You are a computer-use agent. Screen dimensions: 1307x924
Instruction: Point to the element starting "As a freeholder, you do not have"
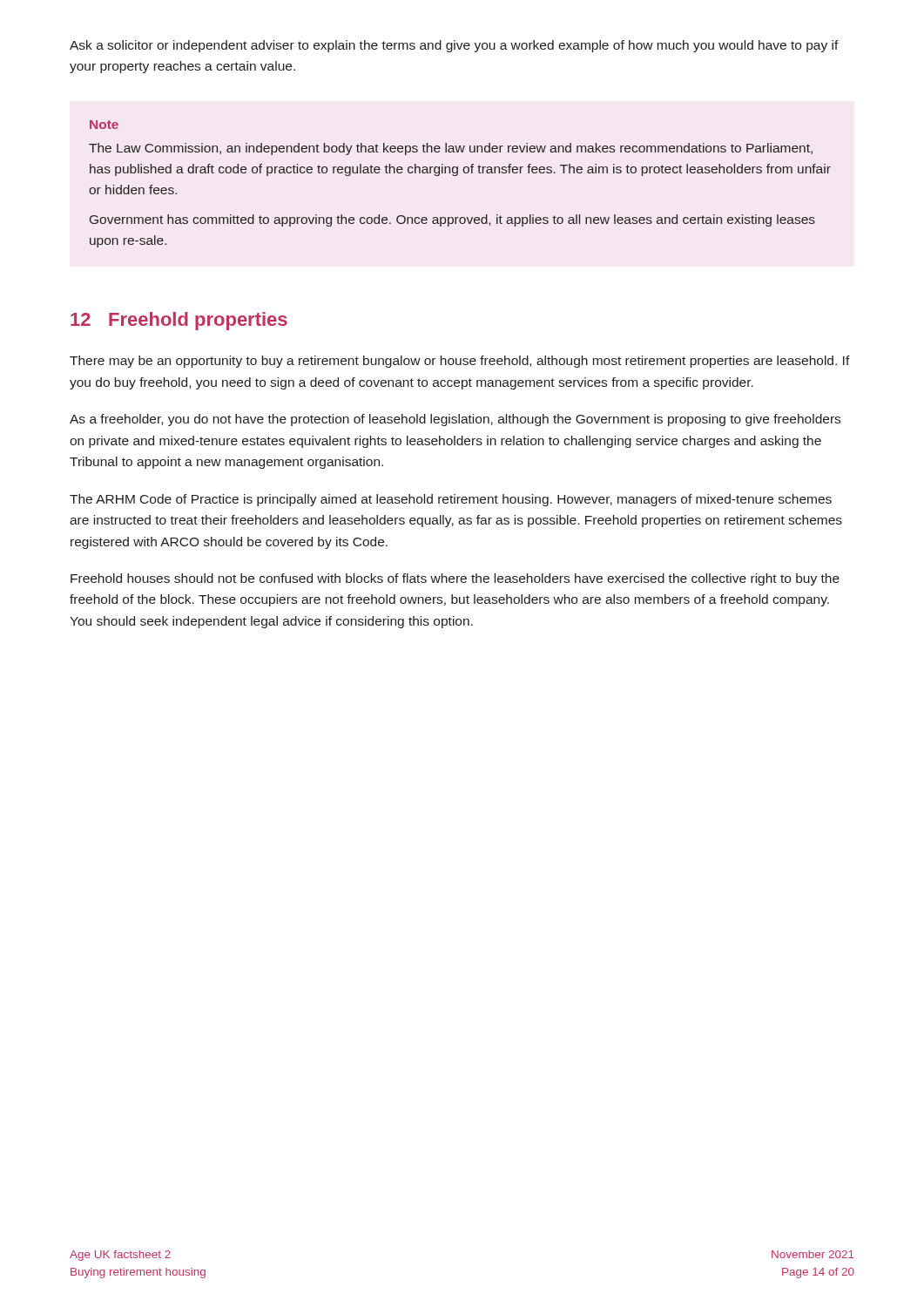tap(455, 440)
